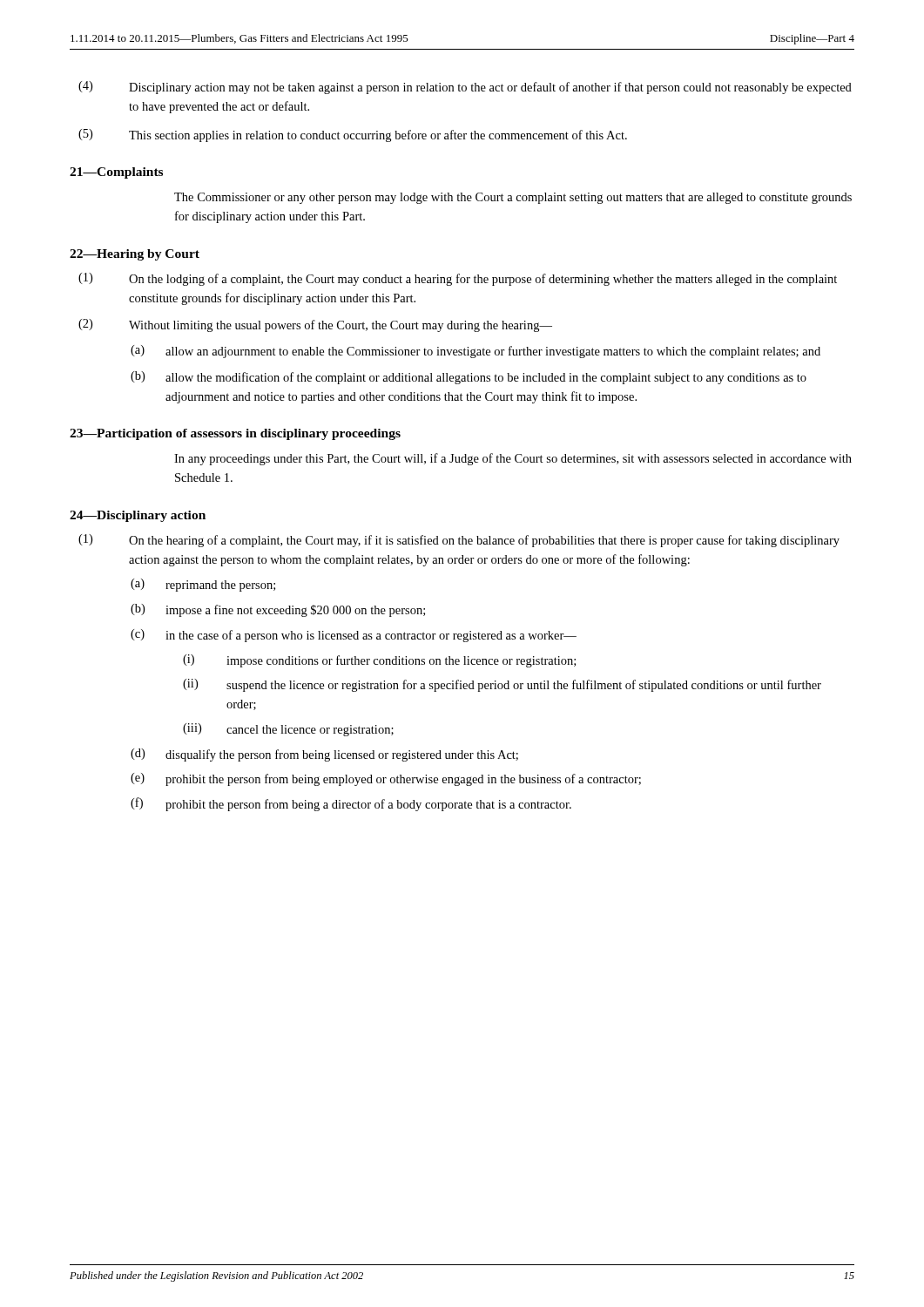Locate the block of text that opens with "(a) reprimand the"
This screenshot has width=924, height=1307.
click(x=203, y=585)
